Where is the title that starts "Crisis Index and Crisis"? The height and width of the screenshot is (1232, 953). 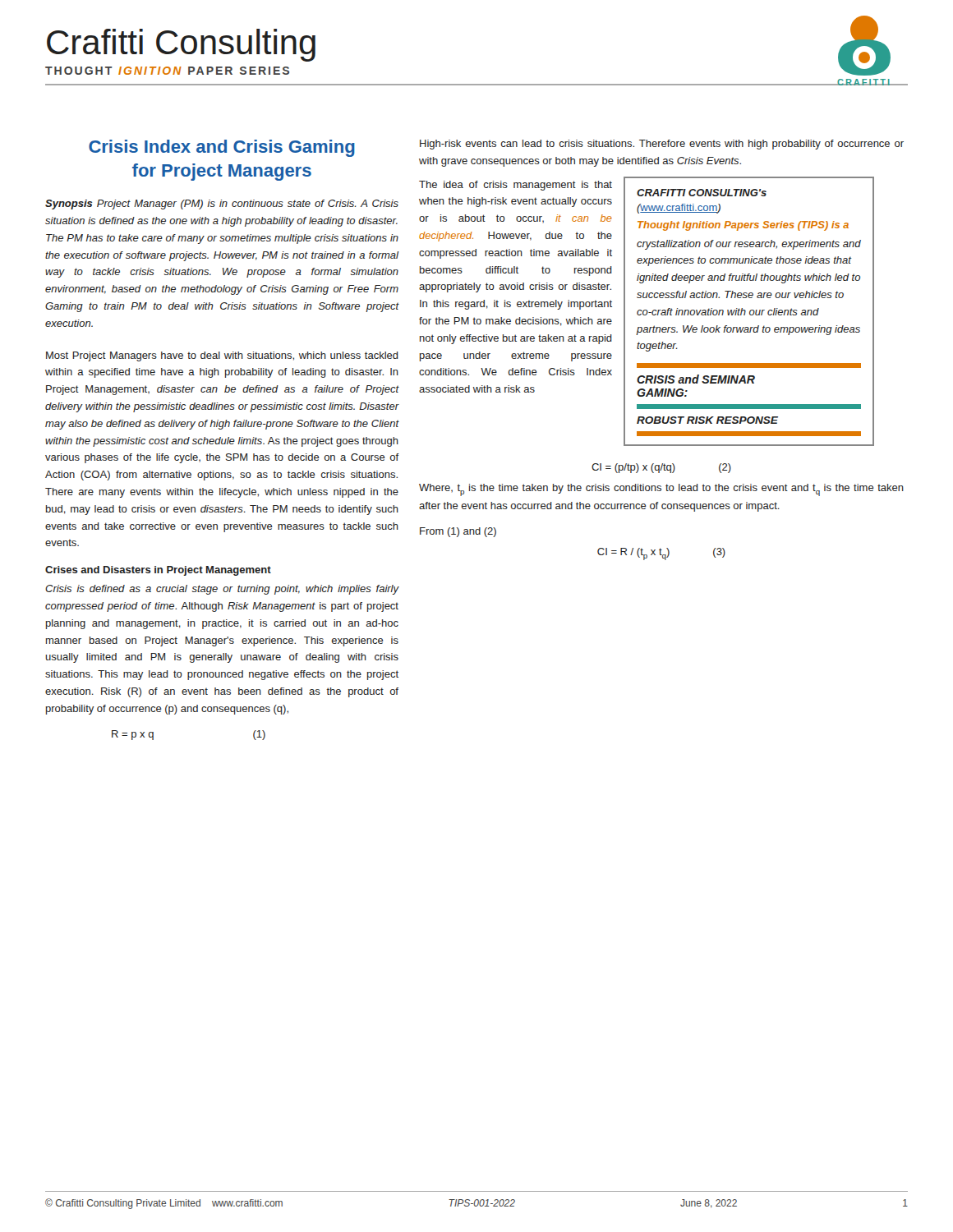click(222, 158)
